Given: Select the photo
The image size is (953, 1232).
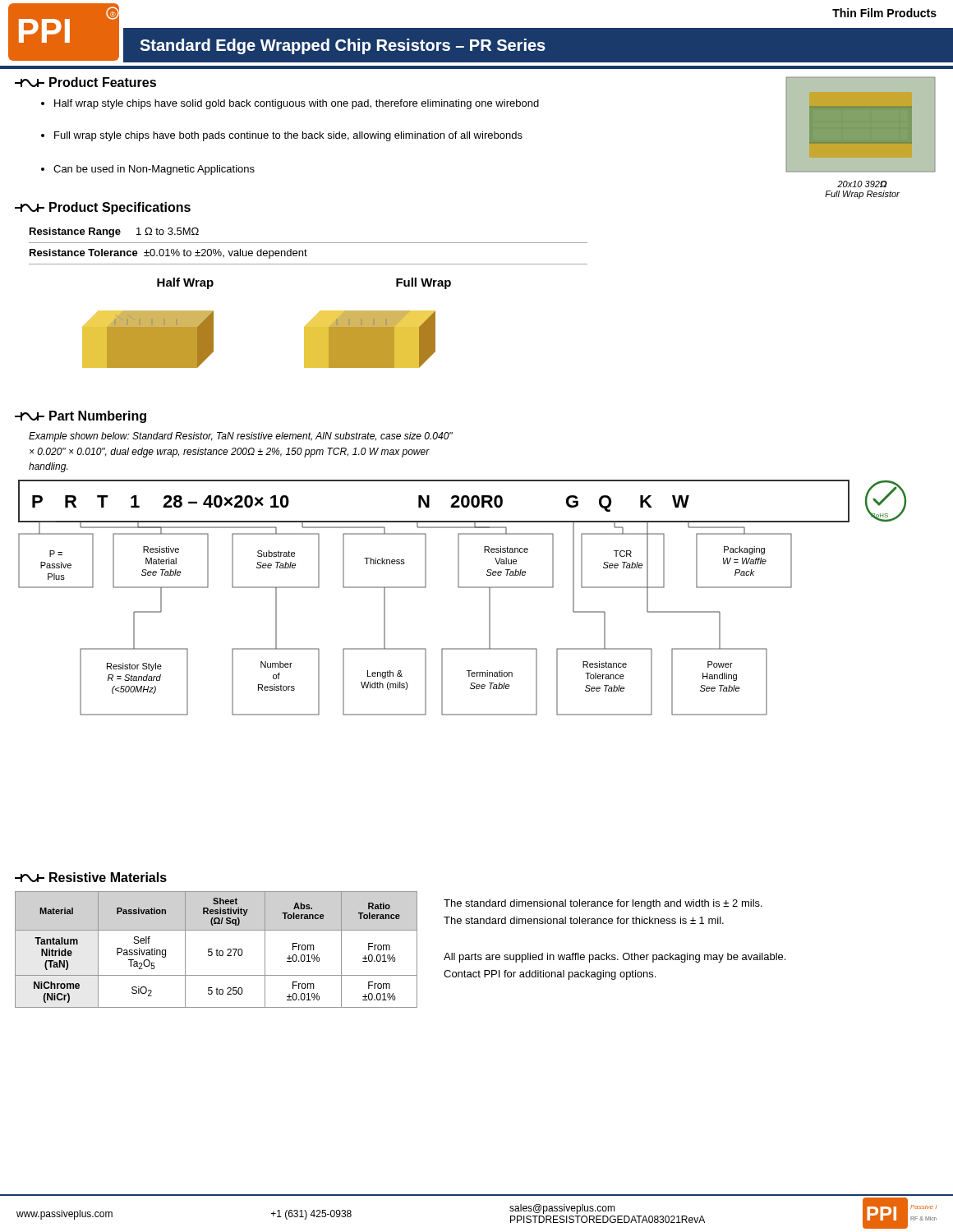Looking at the screenshot, I should [860, 134].
